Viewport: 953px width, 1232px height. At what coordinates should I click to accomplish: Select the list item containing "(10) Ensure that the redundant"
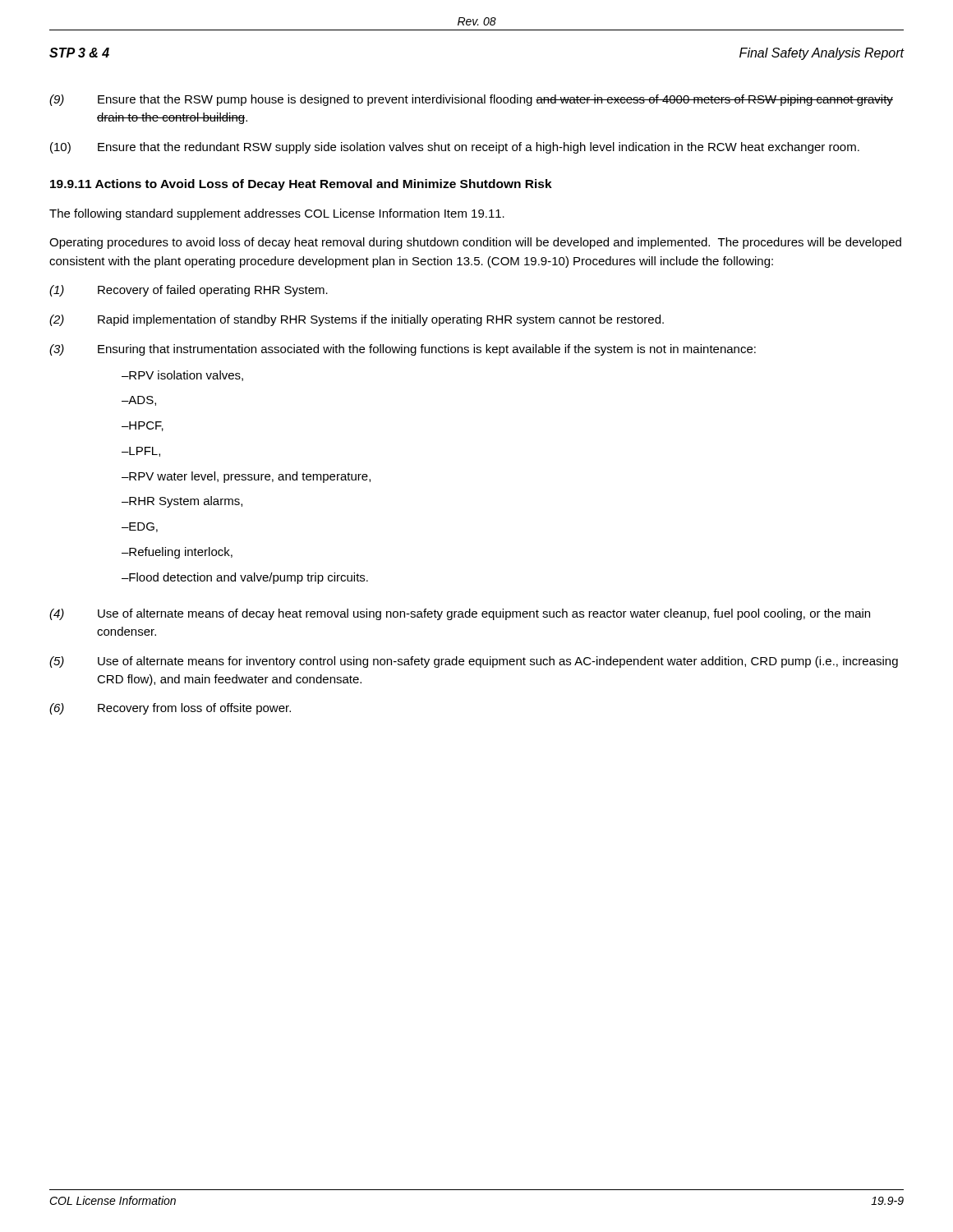click(x=476, y=147)
